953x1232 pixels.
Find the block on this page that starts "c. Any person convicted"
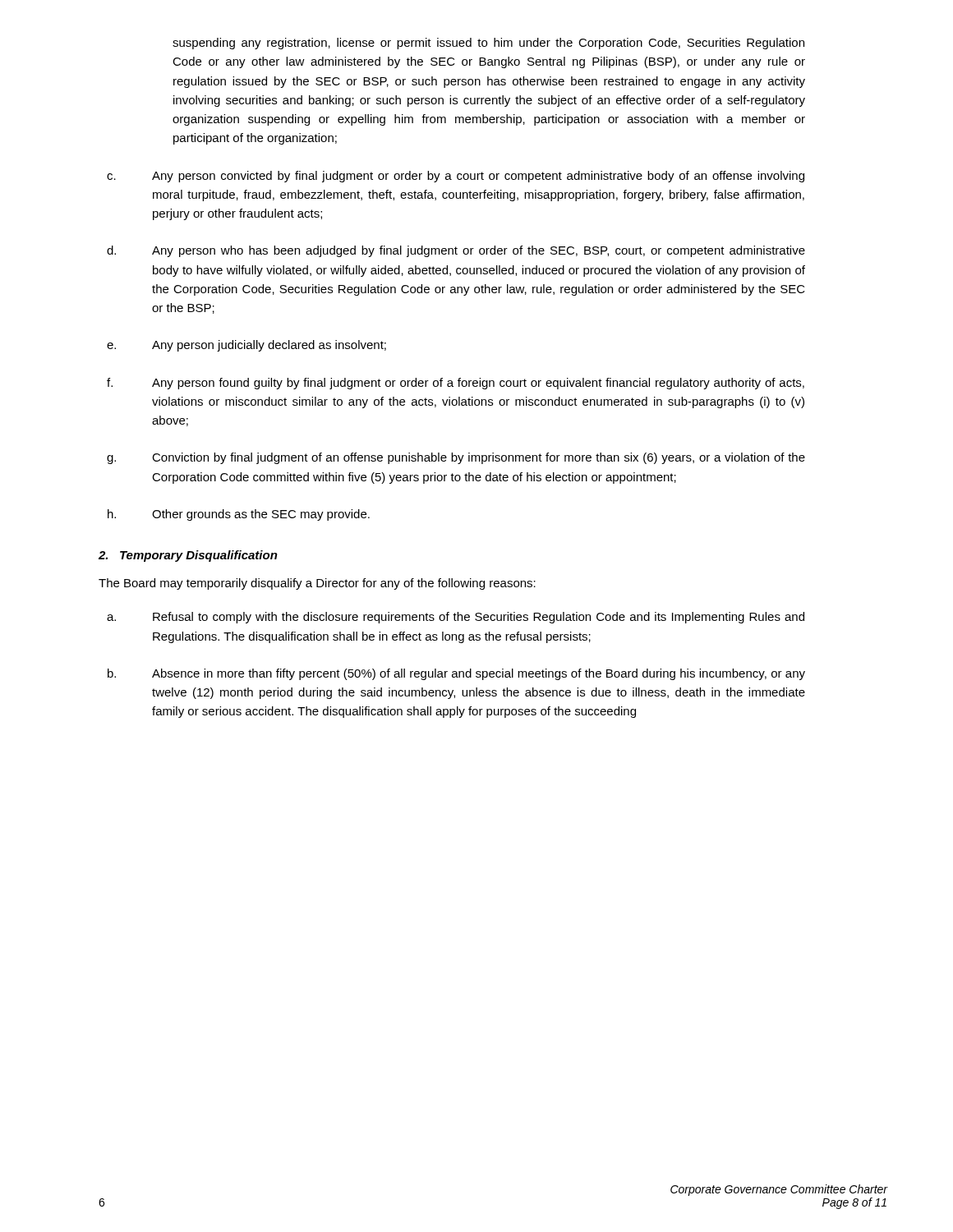(x=452, y=194)
